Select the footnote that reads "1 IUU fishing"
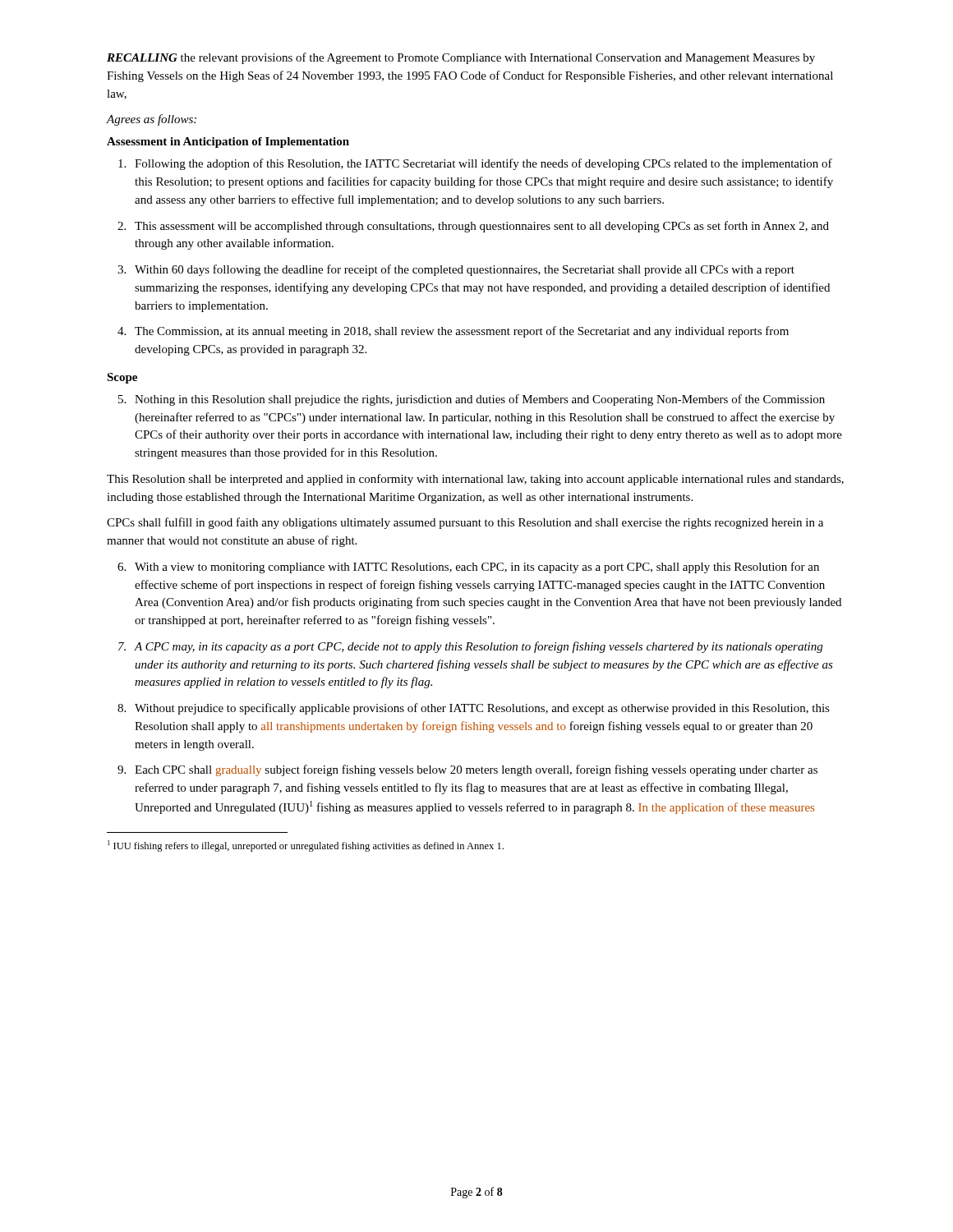 306,845
